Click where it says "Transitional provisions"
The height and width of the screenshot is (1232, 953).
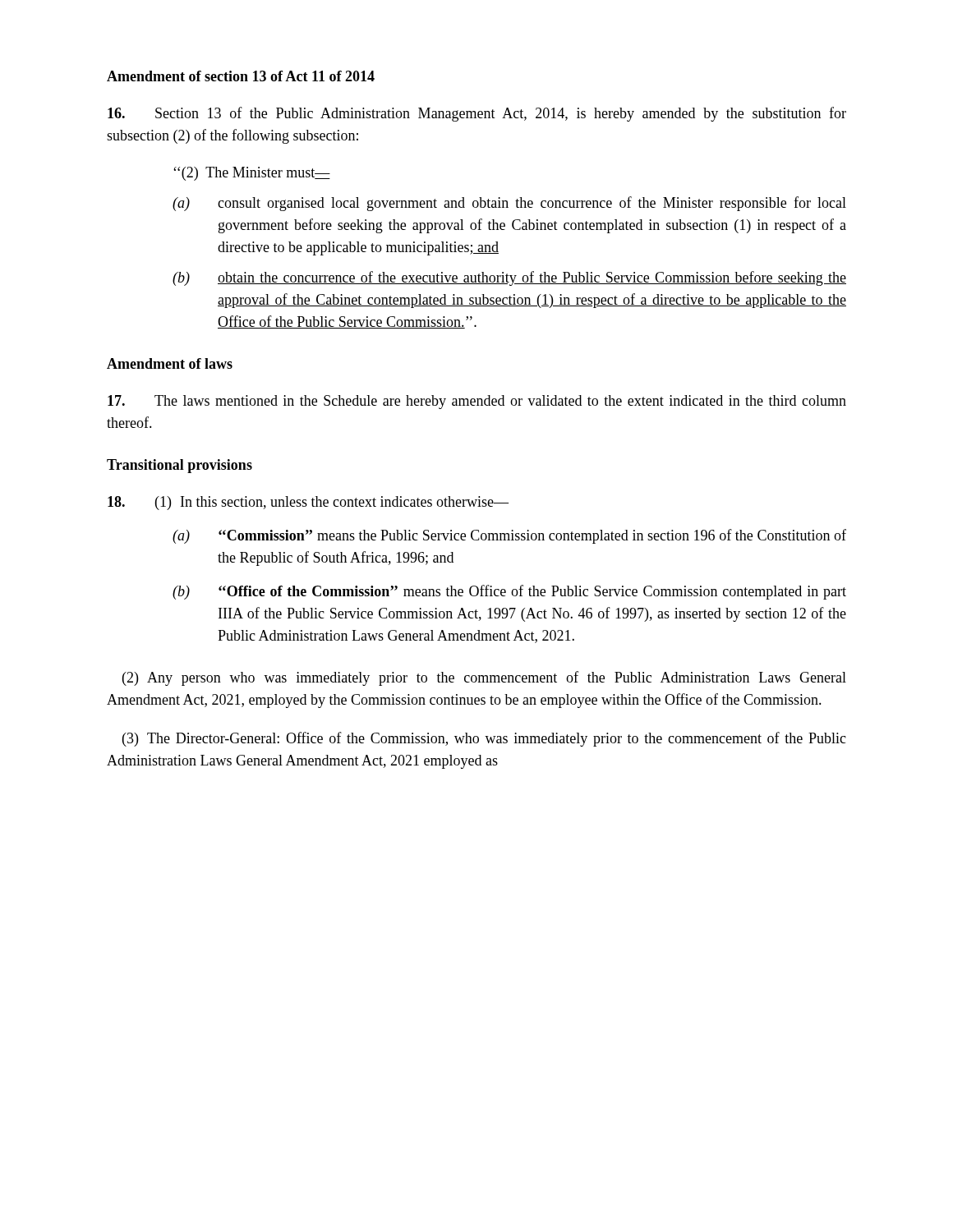(x=179, y=465)
